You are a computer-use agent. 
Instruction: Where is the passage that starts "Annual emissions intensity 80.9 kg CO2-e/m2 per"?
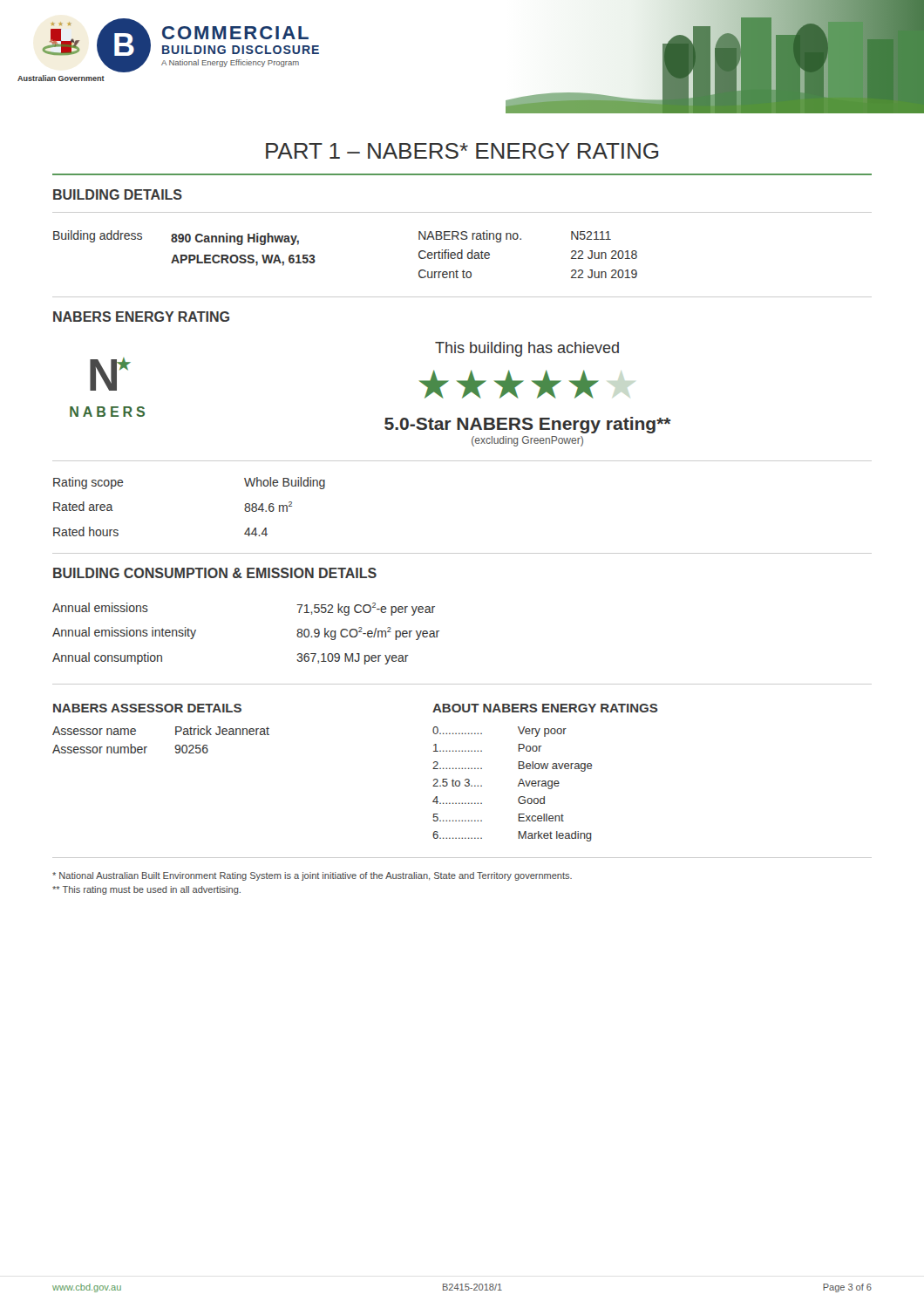coord(127,634)
